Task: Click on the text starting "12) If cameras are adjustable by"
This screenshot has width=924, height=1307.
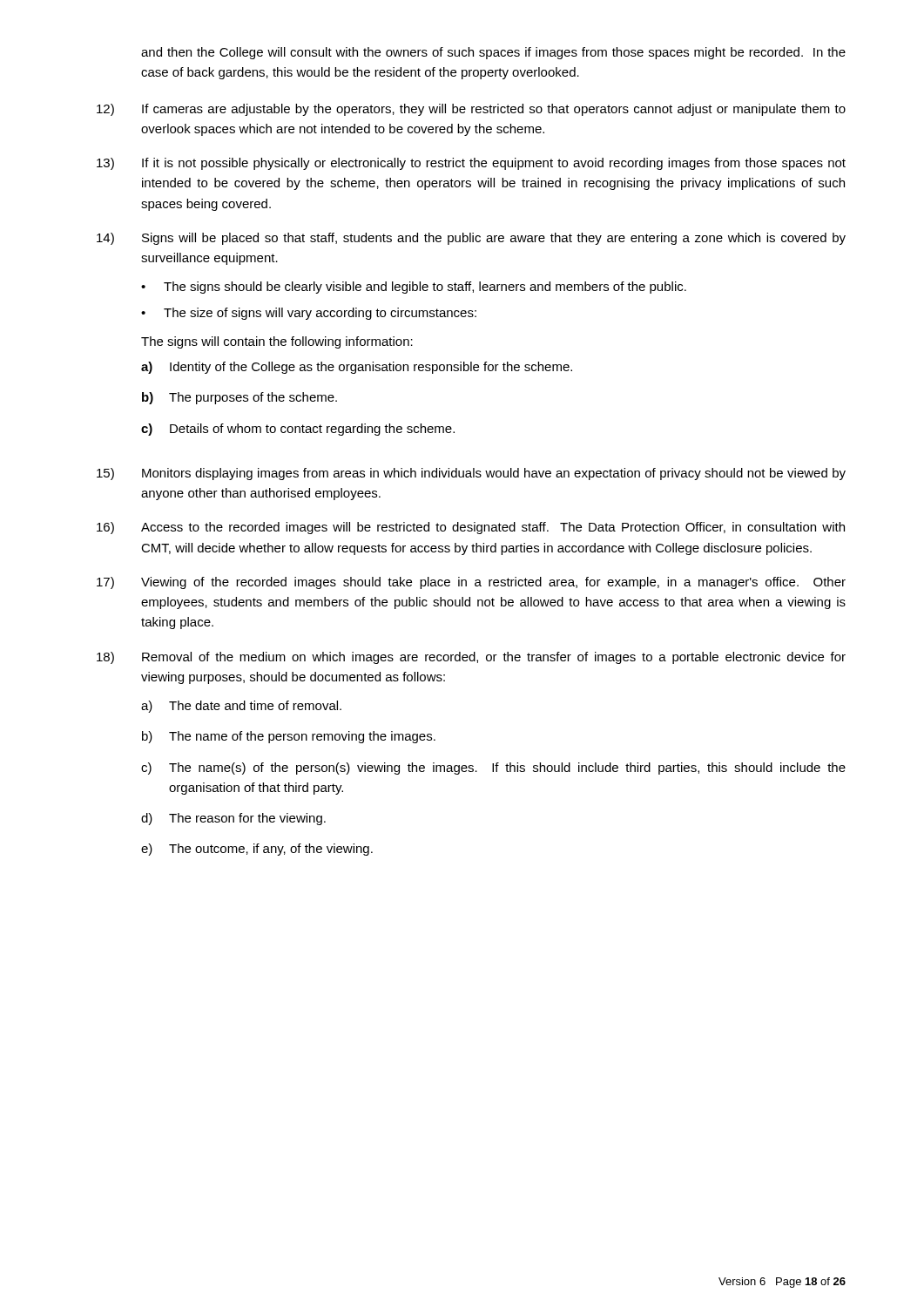Action: point(471,118)
